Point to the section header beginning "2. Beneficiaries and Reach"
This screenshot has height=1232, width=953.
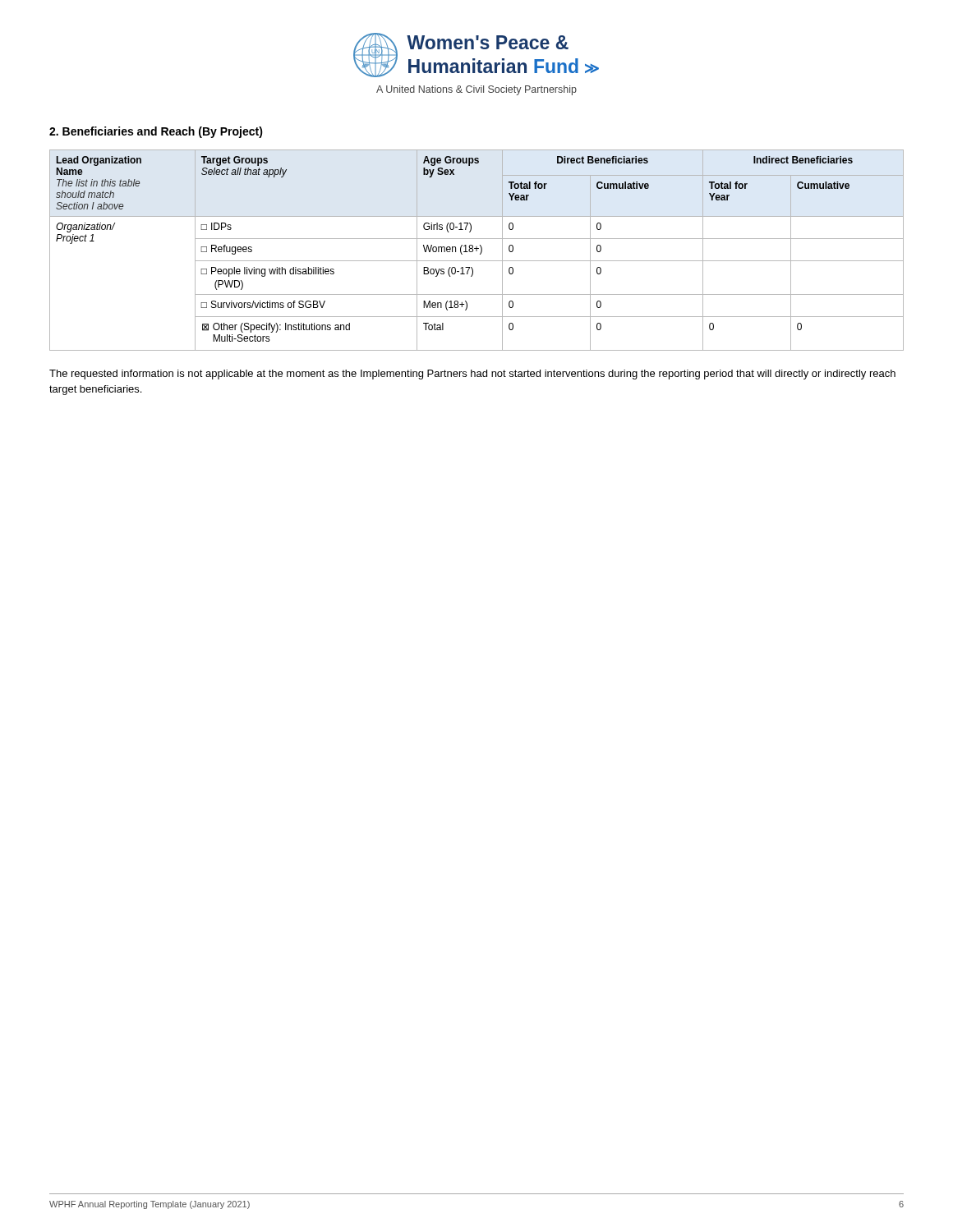click(x=156, y=131)
